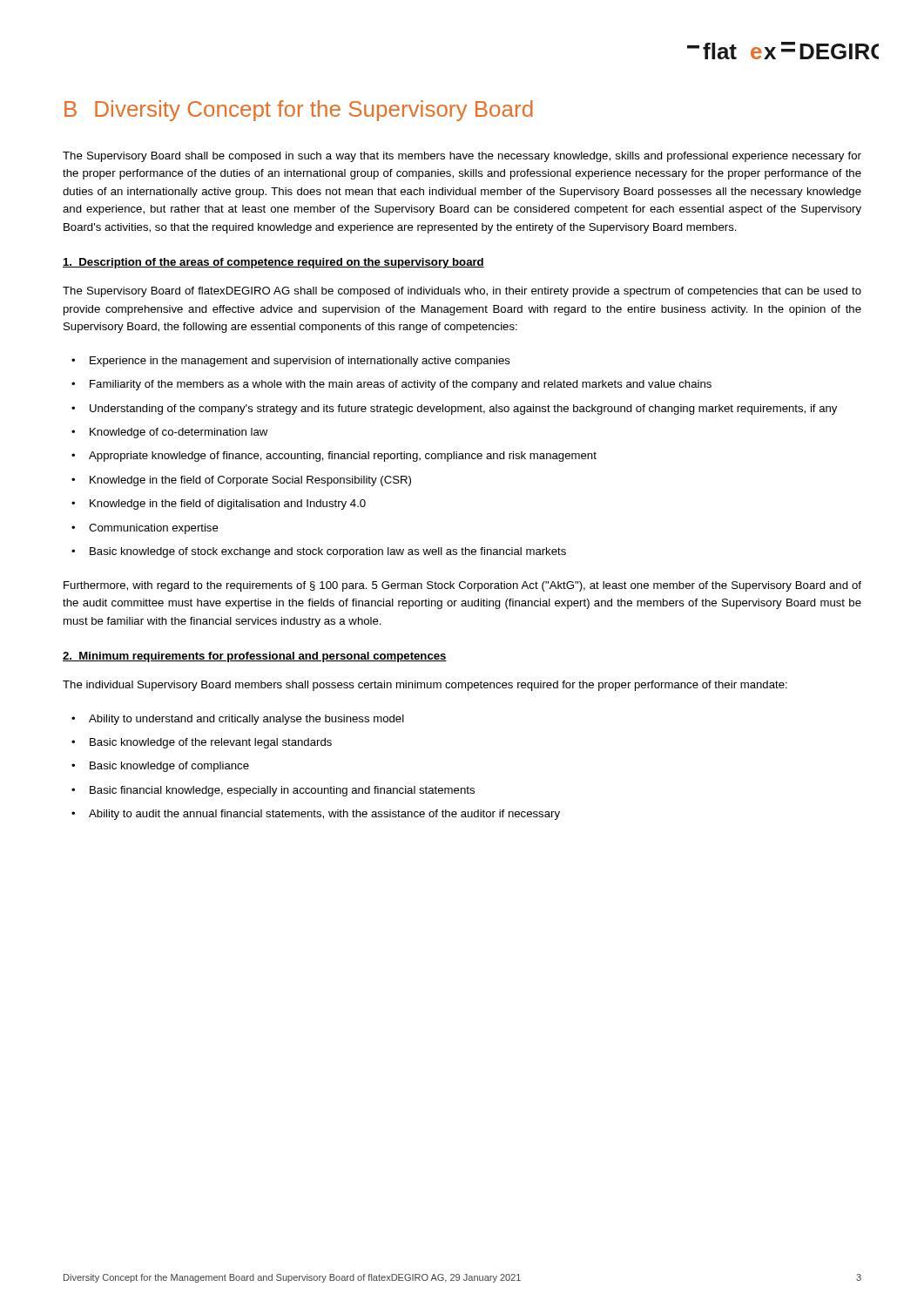Screen dimensions: 1307x924
Task: Click on the text starting "Ability to audit the annual financial statements,"
Action: point(462,814)
